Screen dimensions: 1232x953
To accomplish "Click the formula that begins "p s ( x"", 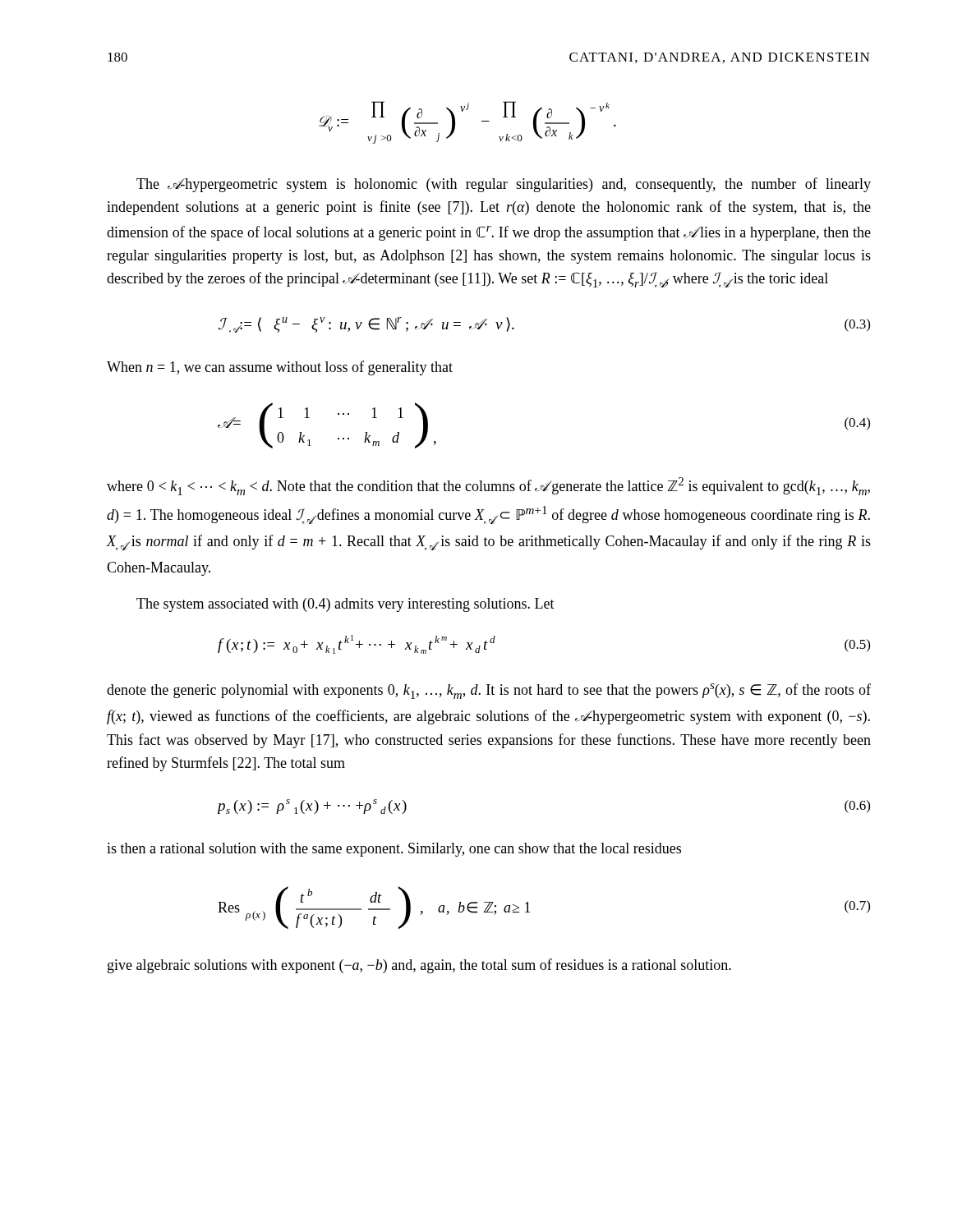I will click(279, 806).
